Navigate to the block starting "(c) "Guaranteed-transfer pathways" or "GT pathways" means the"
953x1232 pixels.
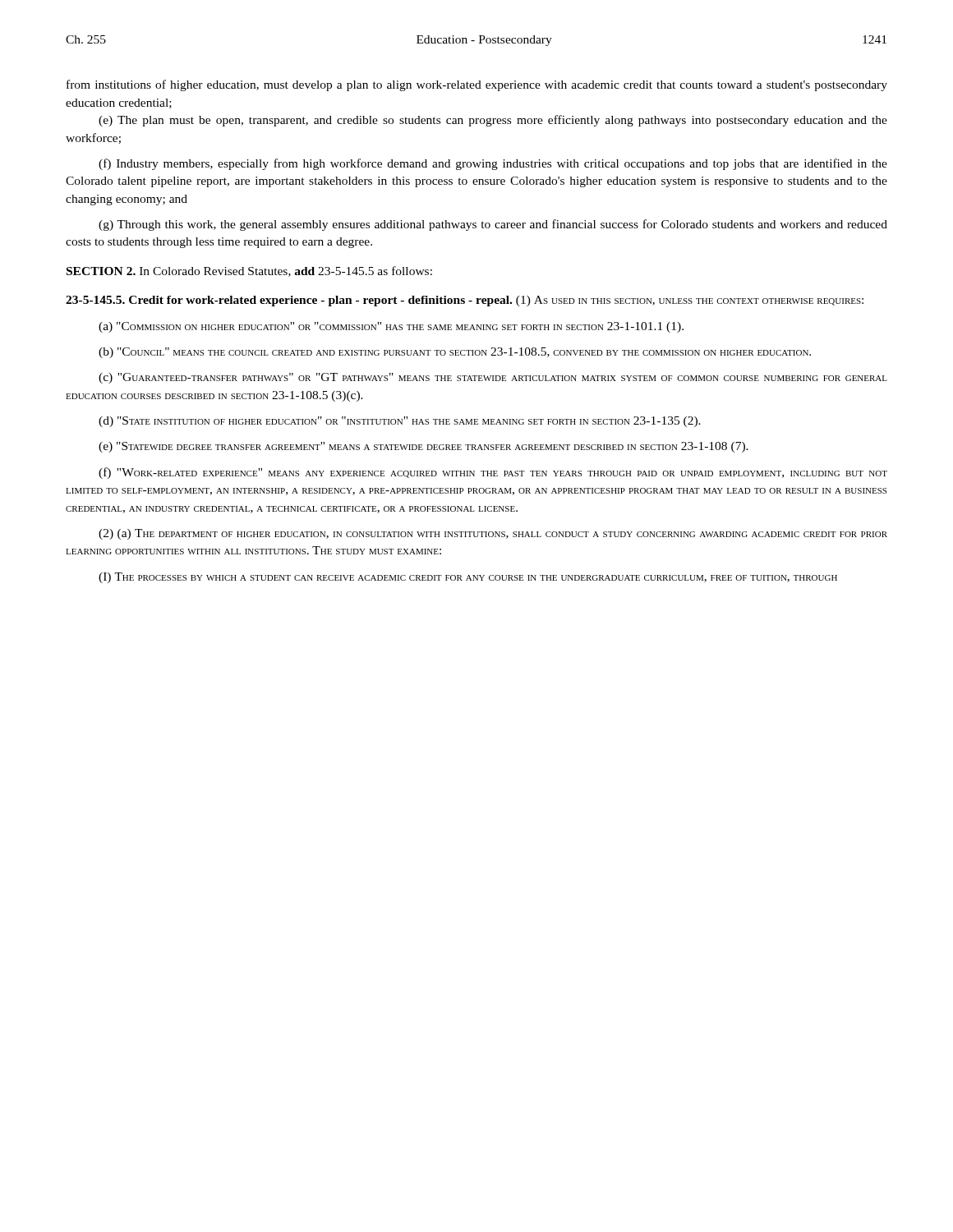tap(476, 386)
